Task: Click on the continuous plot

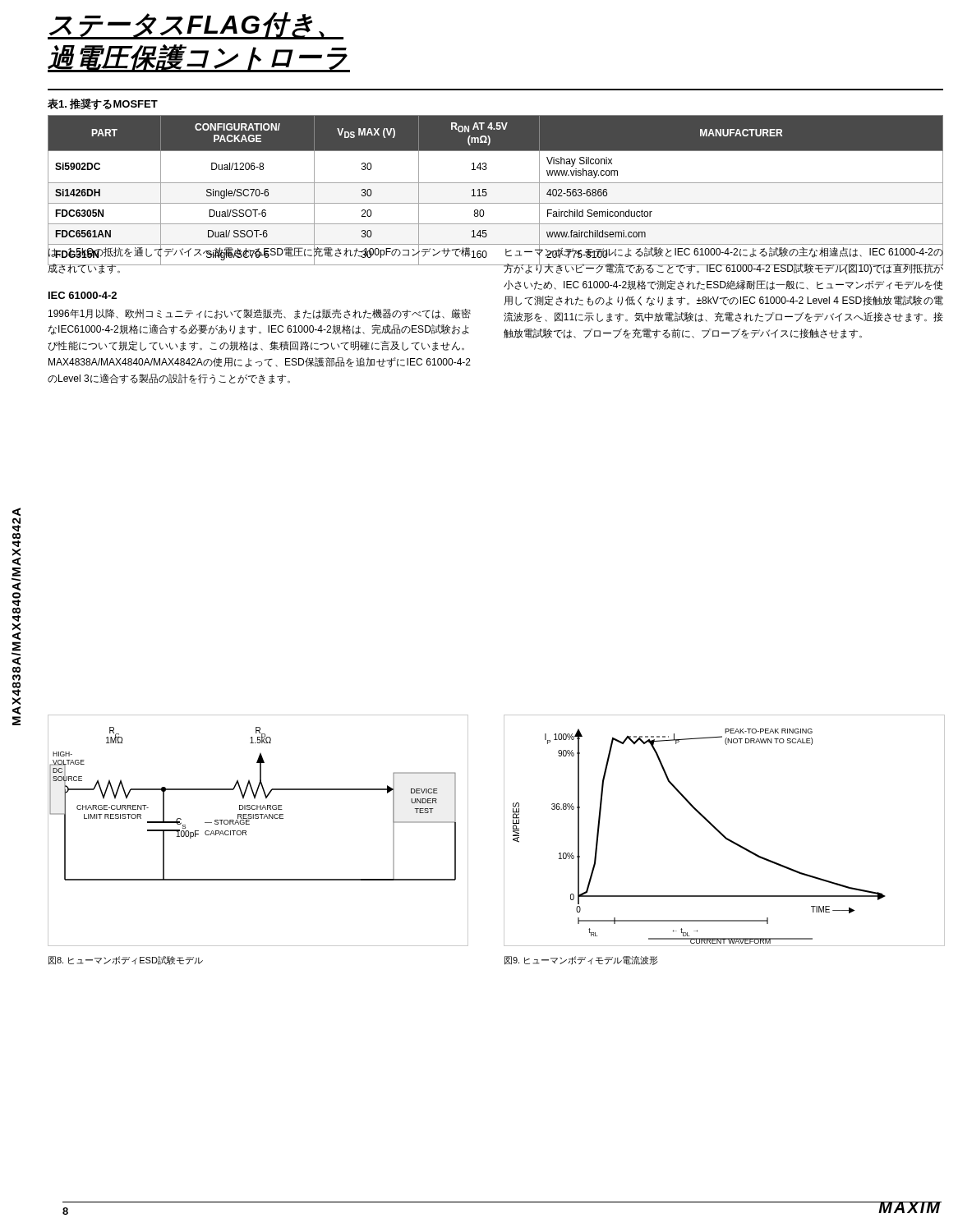Action: tap(723, 832)
